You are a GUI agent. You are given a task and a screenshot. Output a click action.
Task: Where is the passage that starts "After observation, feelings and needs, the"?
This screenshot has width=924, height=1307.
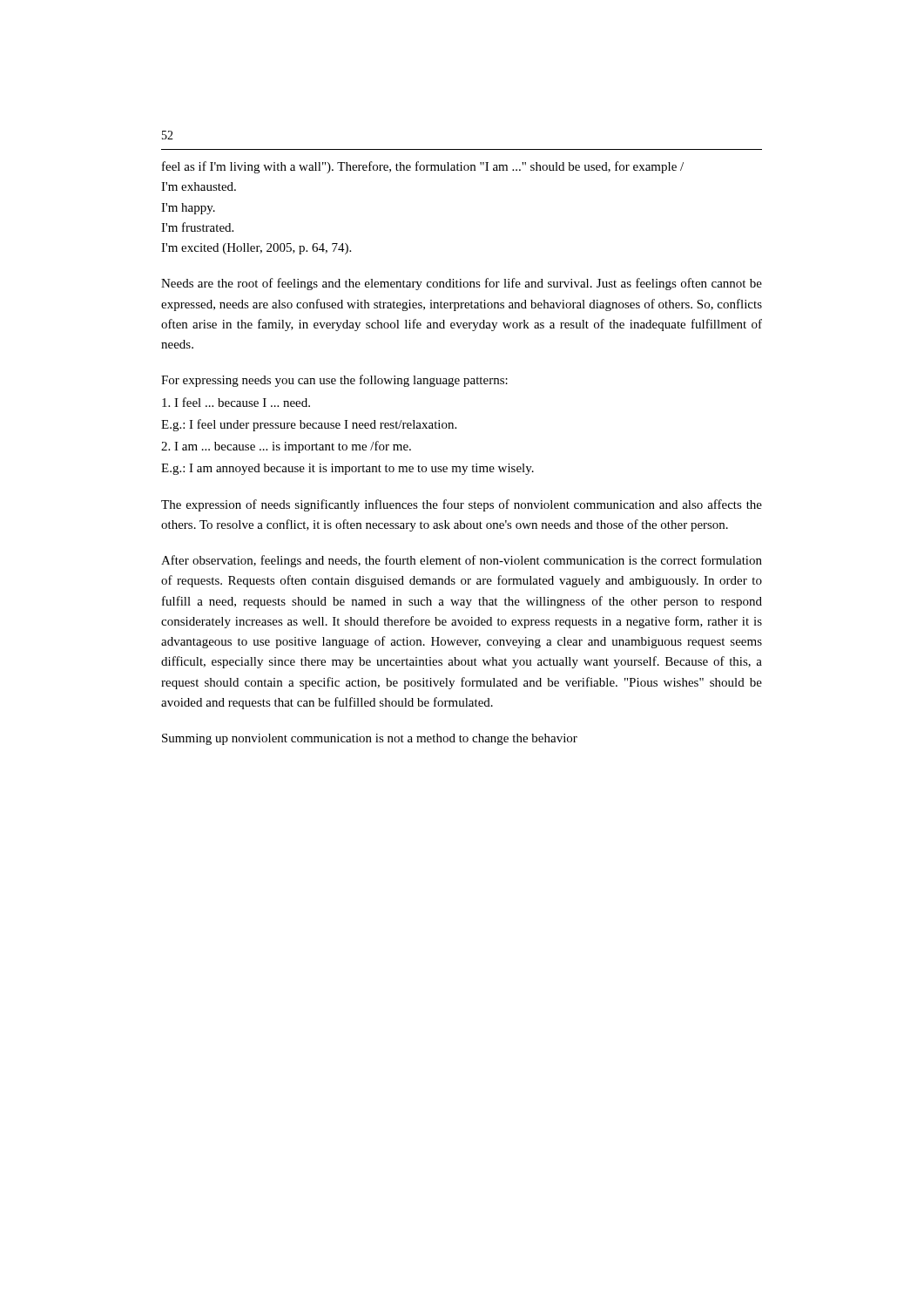[x=462, y=631]
